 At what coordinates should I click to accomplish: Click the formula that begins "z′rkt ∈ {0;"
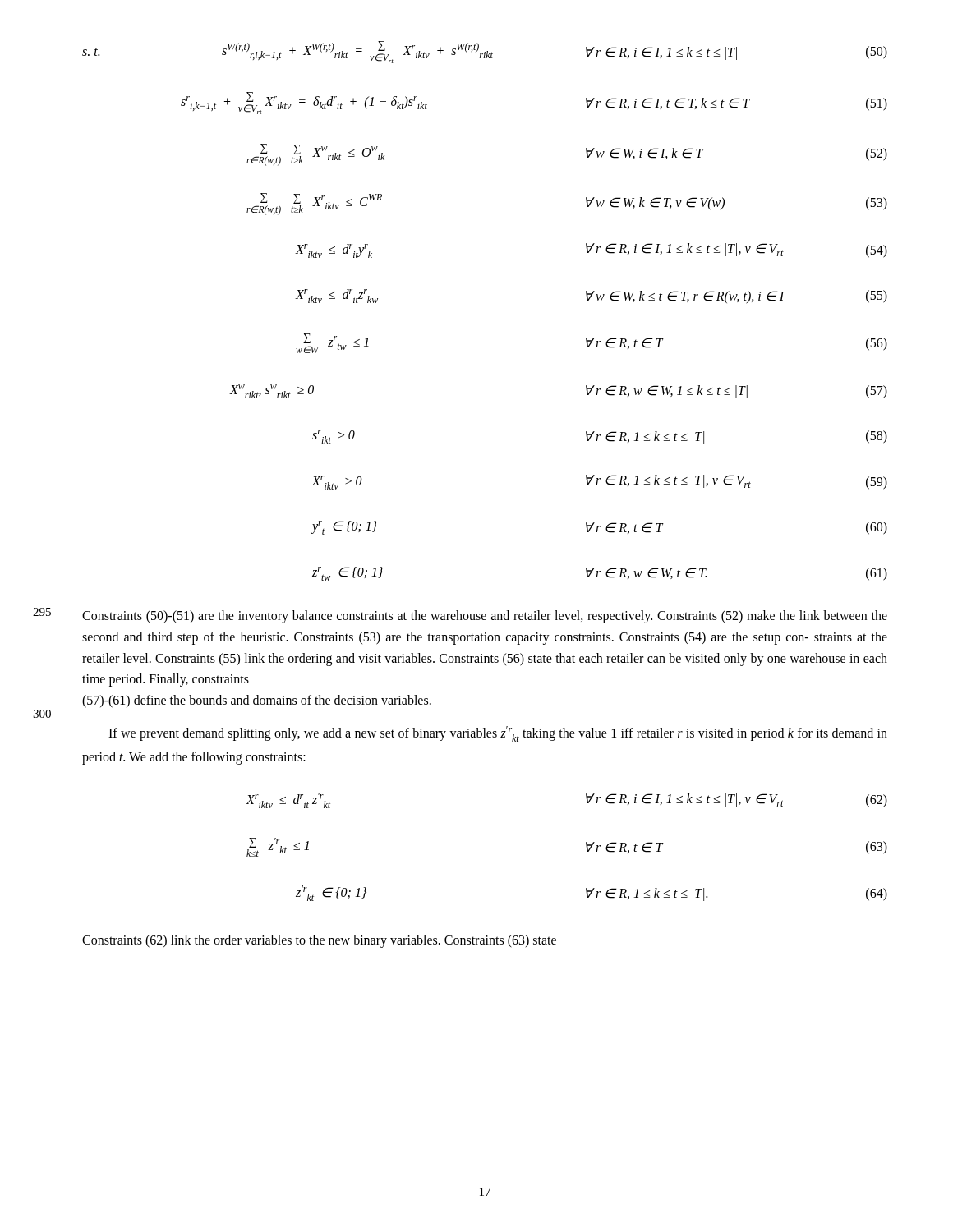point(592,893)
